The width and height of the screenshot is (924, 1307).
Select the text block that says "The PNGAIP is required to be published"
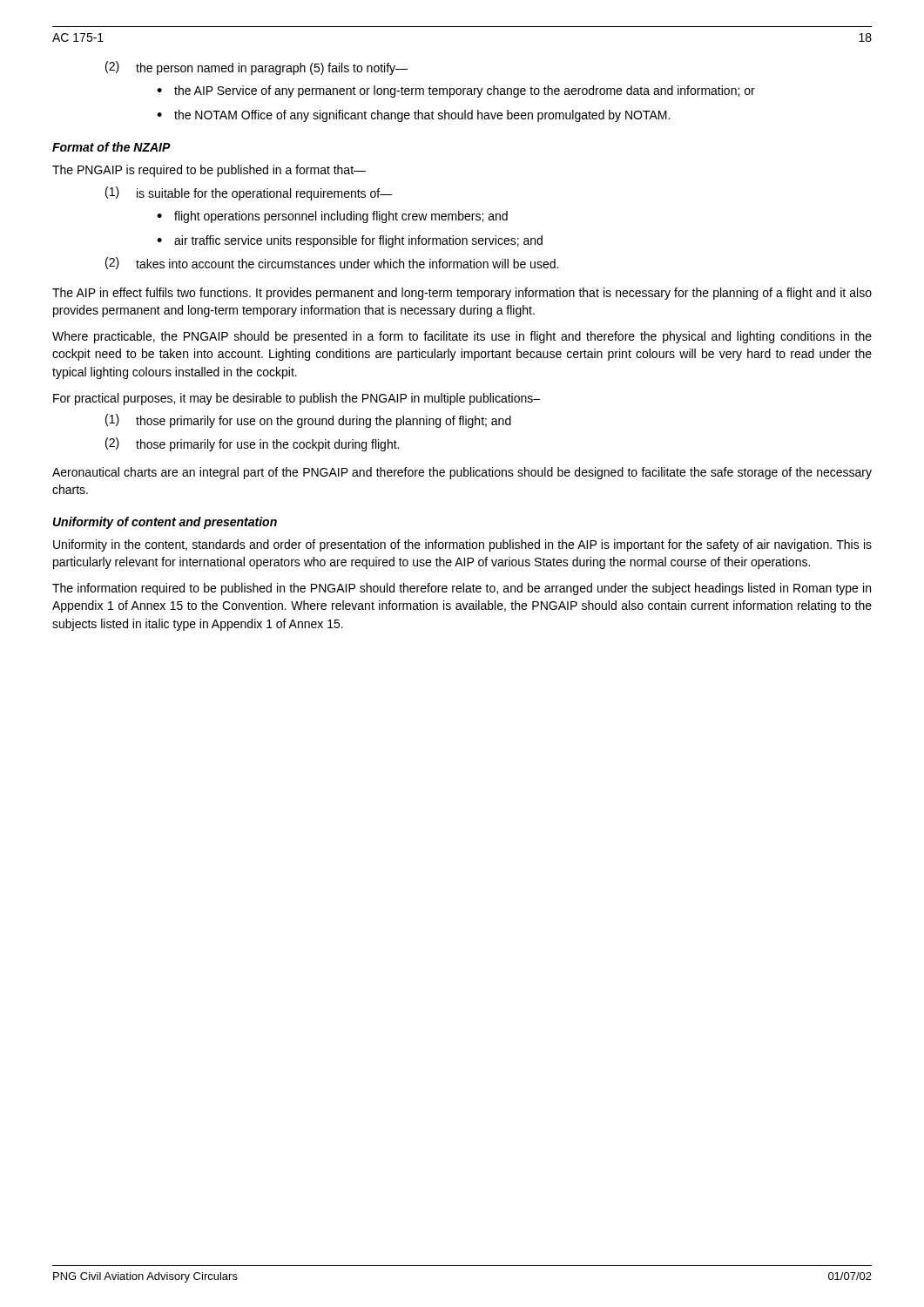pos(209,171)
